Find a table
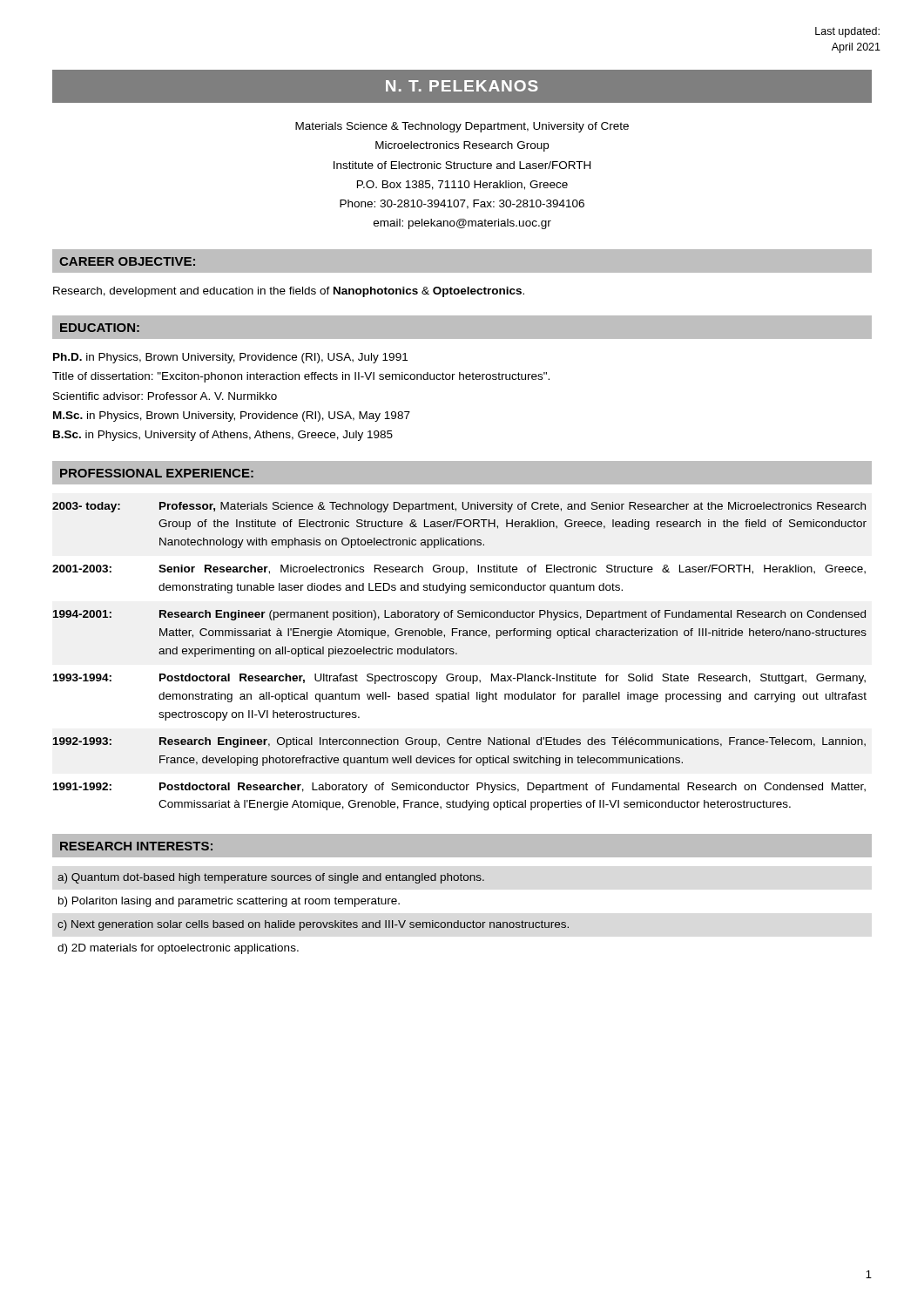 (462, 656)
